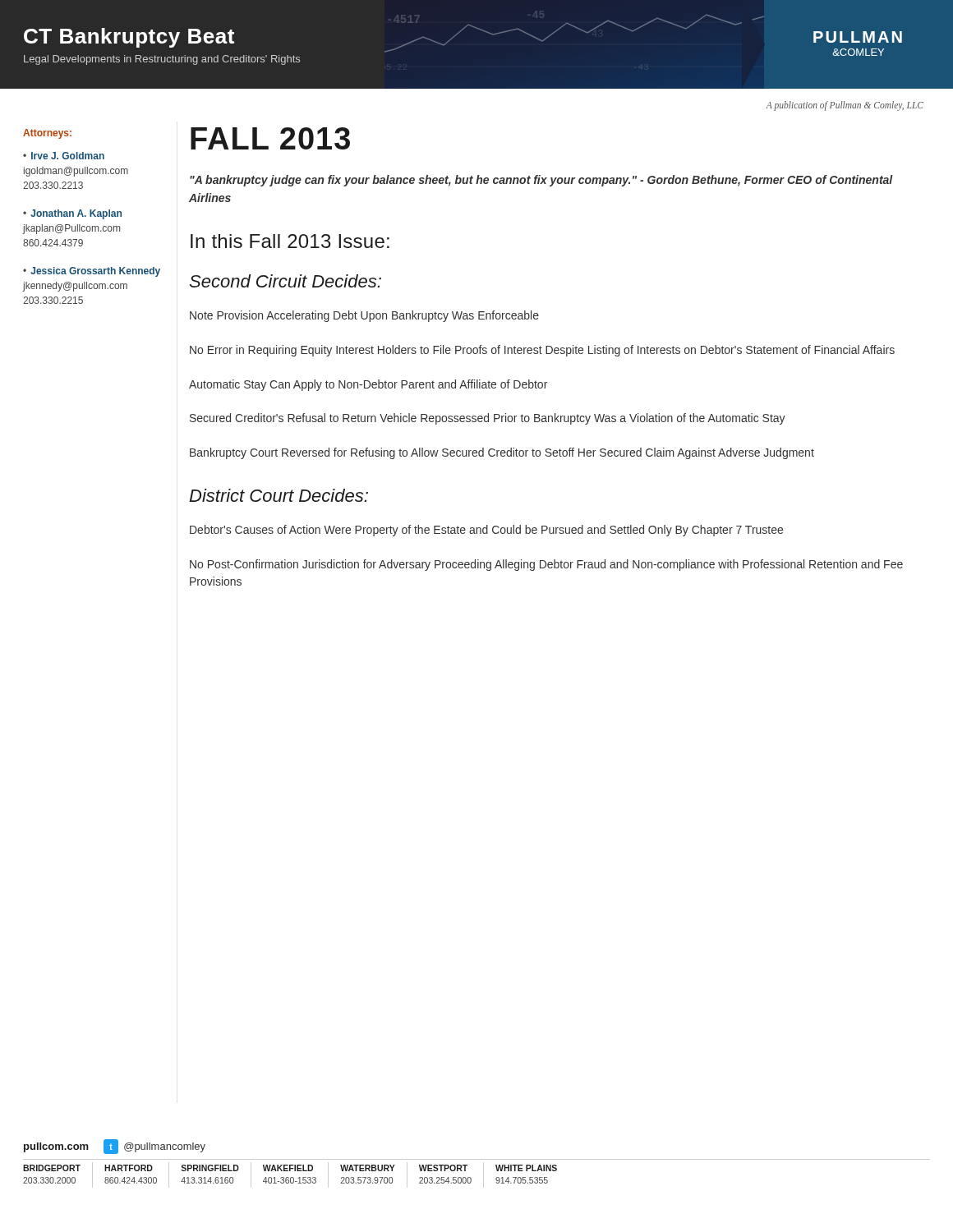The width and height of the screenshot is (953, 1232).
Task: Point to the block beginning "Automatic Stay Can Apply to"
Action: 368,384
